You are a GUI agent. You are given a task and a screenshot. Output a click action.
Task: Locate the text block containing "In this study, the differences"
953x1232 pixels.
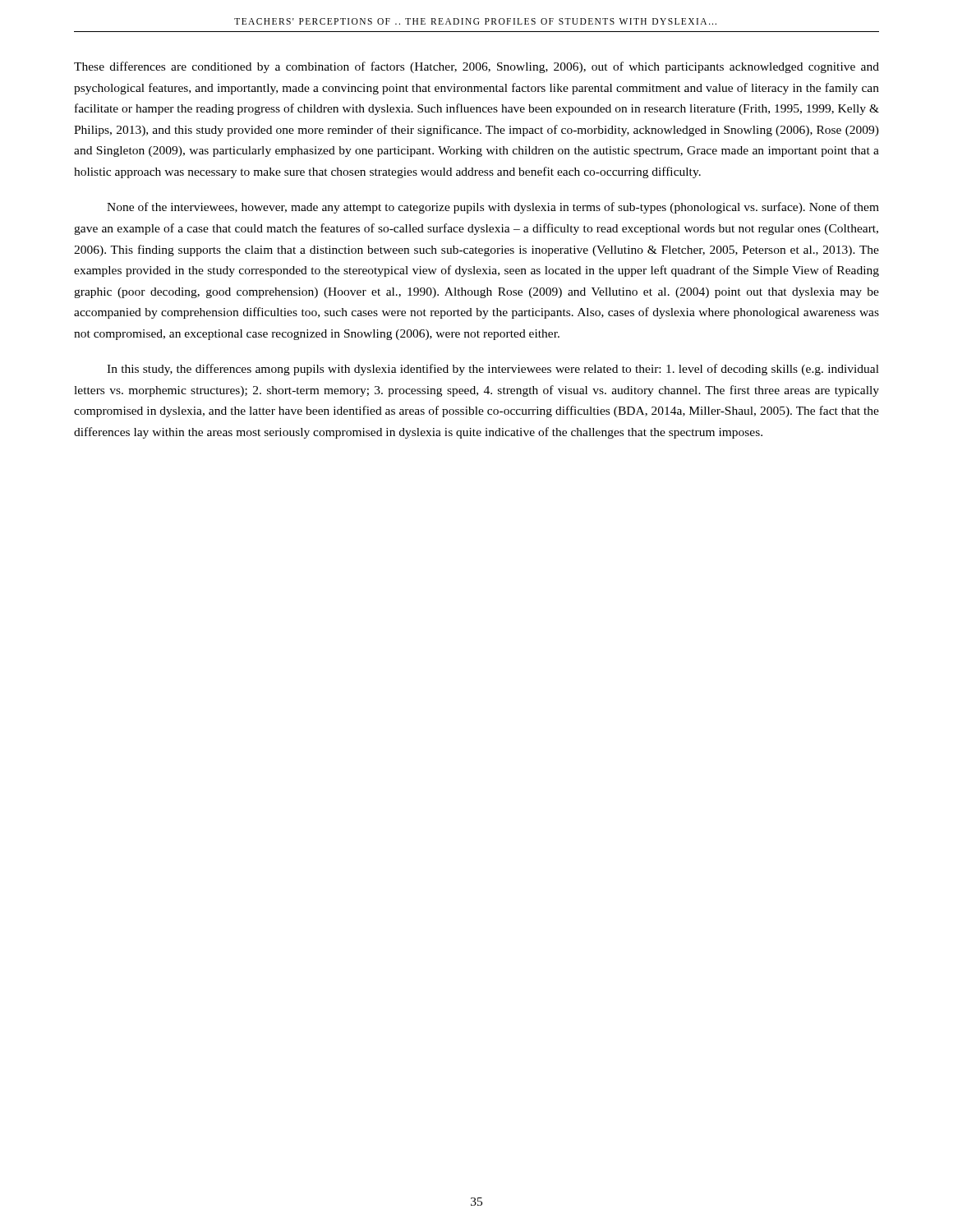pyautogui.click(x=476, y=400)
